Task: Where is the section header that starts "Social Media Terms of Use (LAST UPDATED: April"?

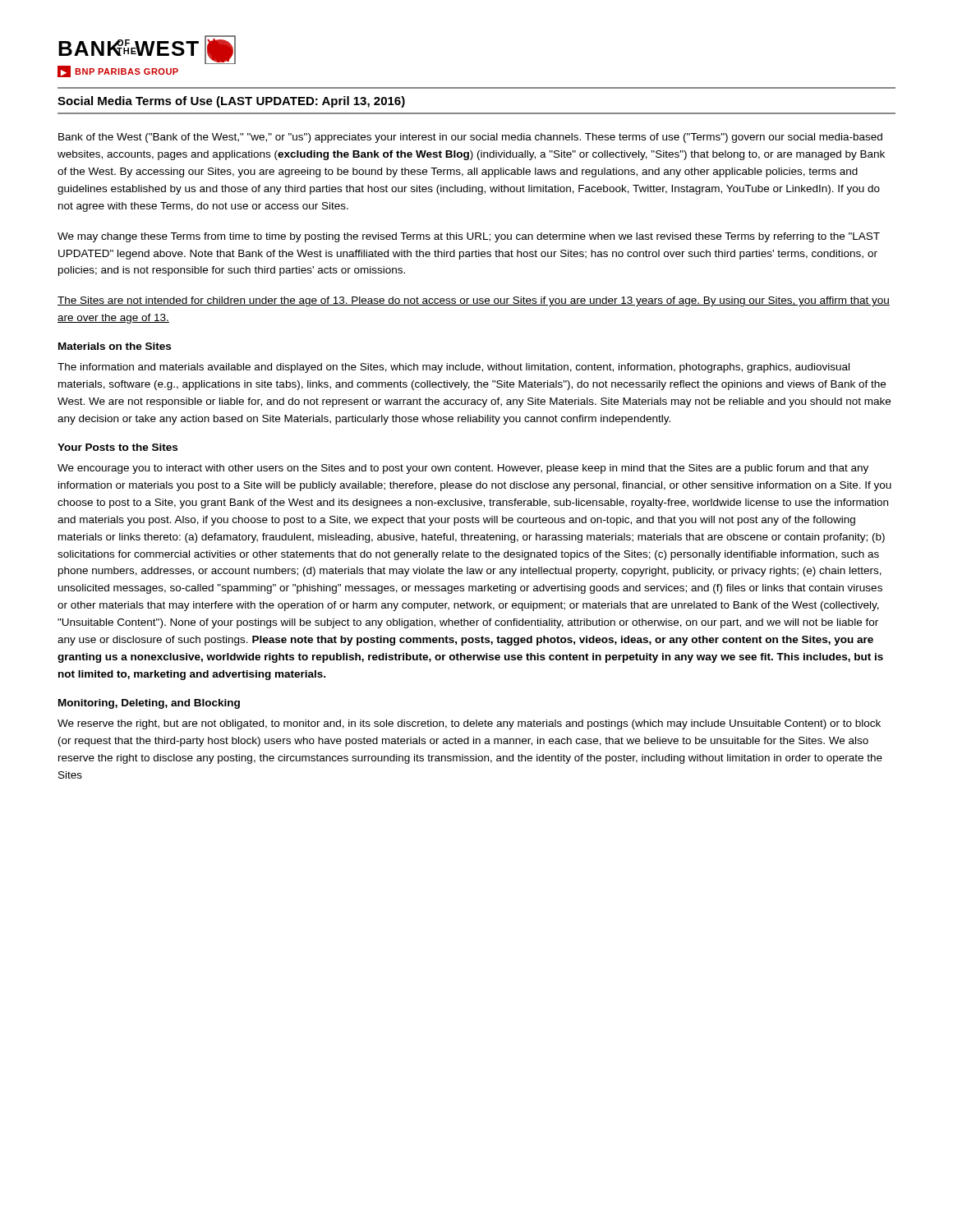Action: pos(231,101)
